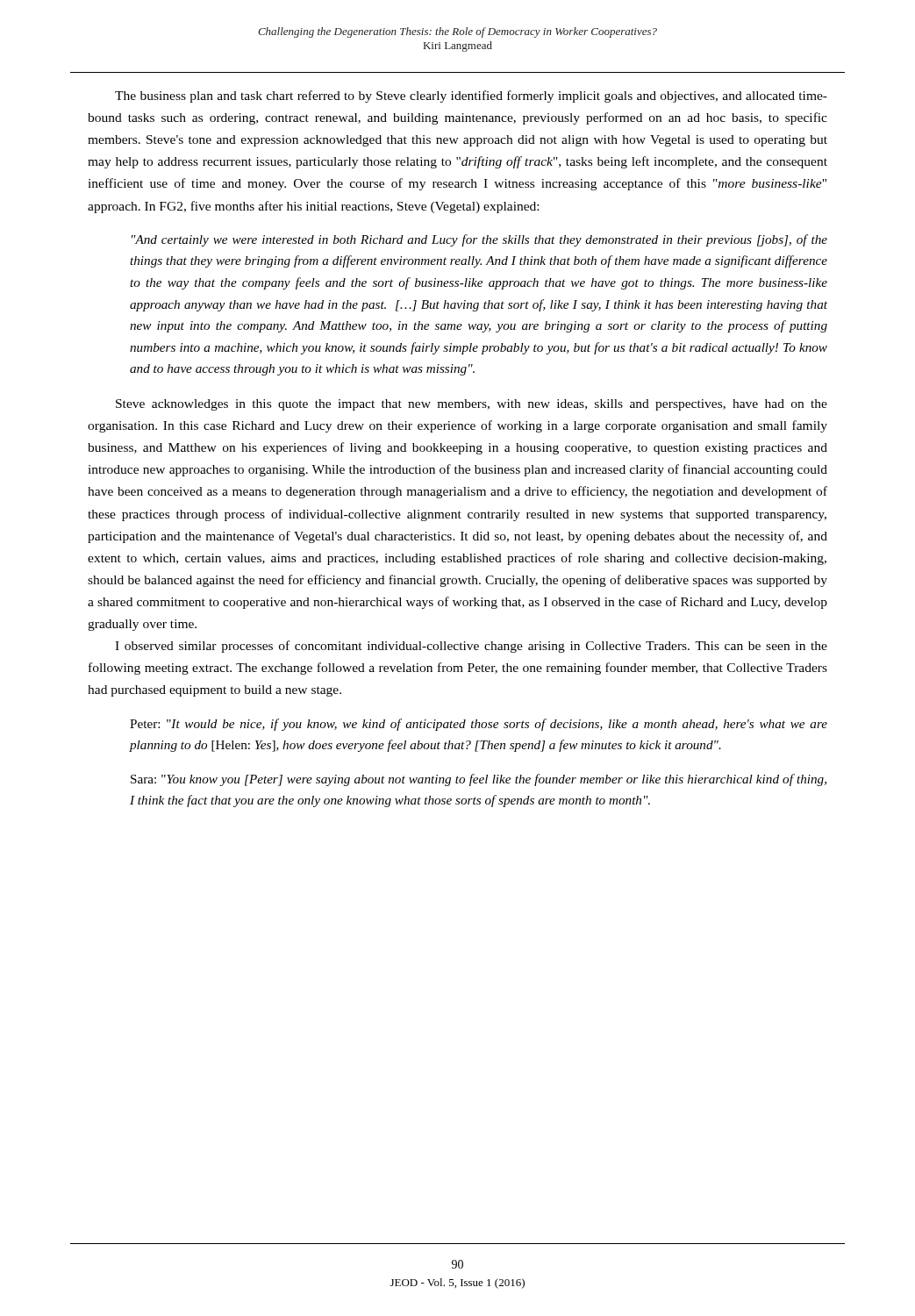This screenshot has width=915, height=1316.
Task: Click on the text block that reads "Peter: "It would be nice, if you"
Action: (479, 734)
